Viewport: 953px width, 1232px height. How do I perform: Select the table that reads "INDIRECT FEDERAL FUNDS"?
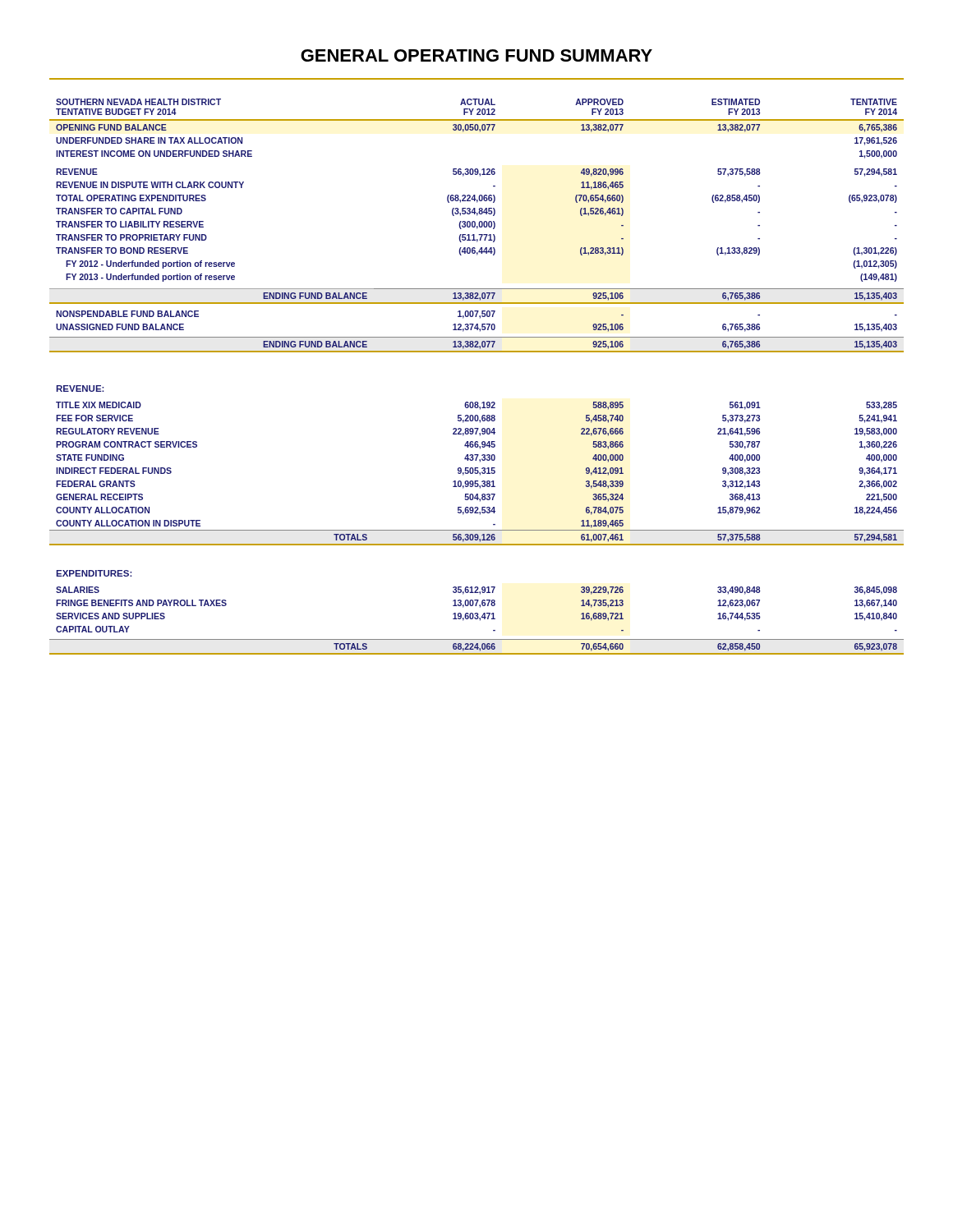(476, 472)
